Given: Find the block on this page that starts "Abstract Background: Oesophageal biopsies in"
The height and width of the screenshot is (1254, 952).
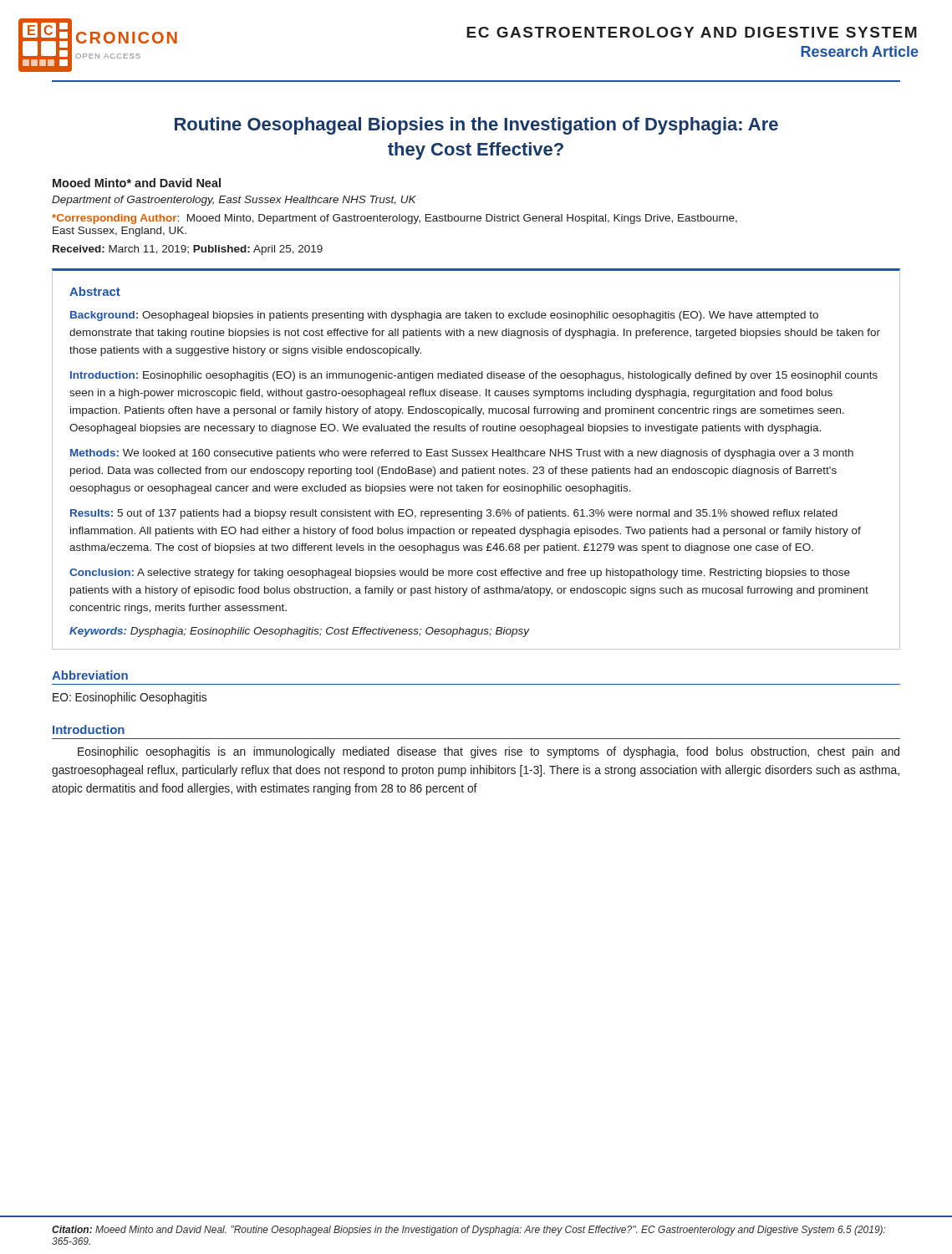Looking at the screenshot, I should [476, 461].
